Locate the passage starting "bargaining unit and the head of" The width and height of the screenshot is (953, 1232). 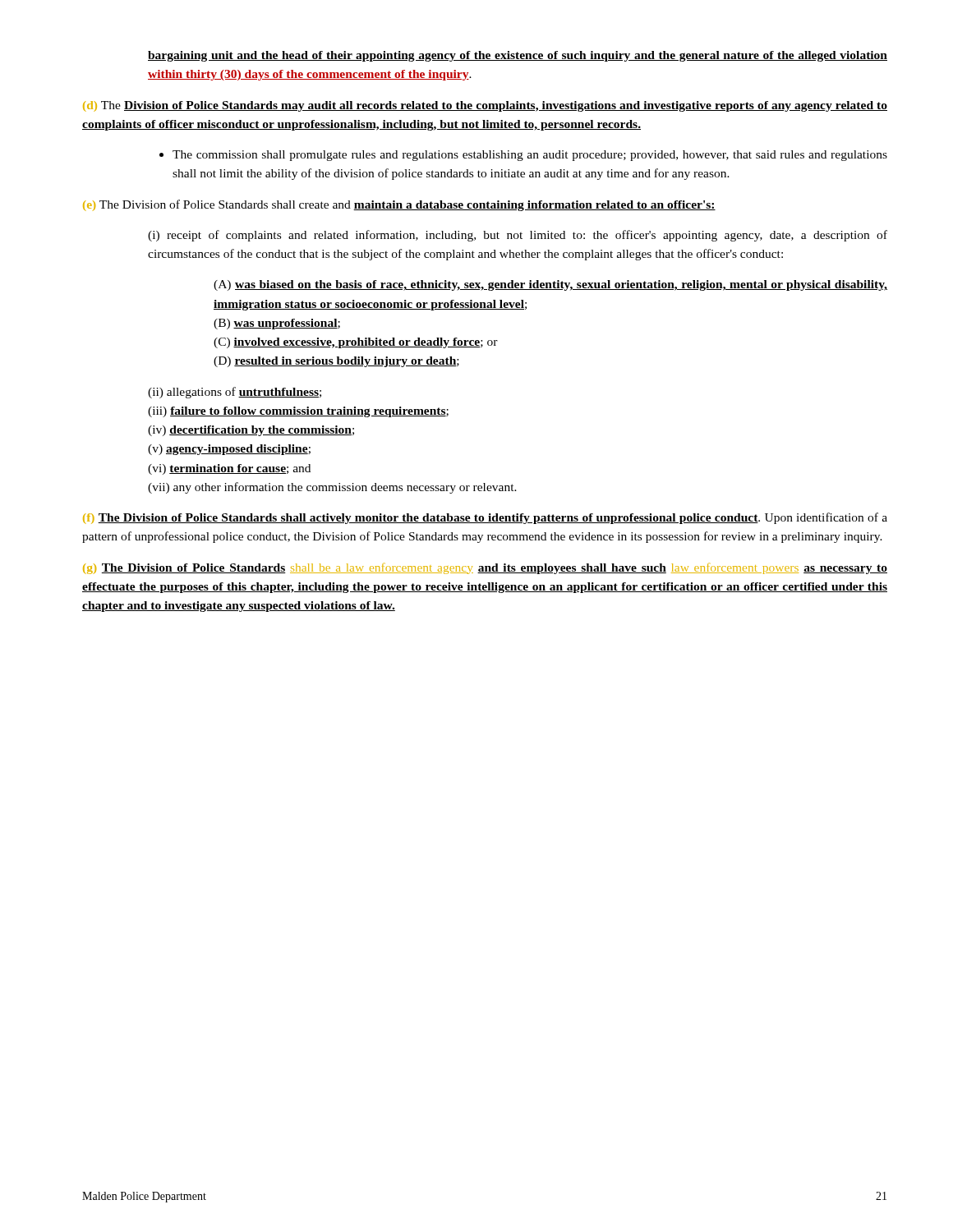[518, 64]
